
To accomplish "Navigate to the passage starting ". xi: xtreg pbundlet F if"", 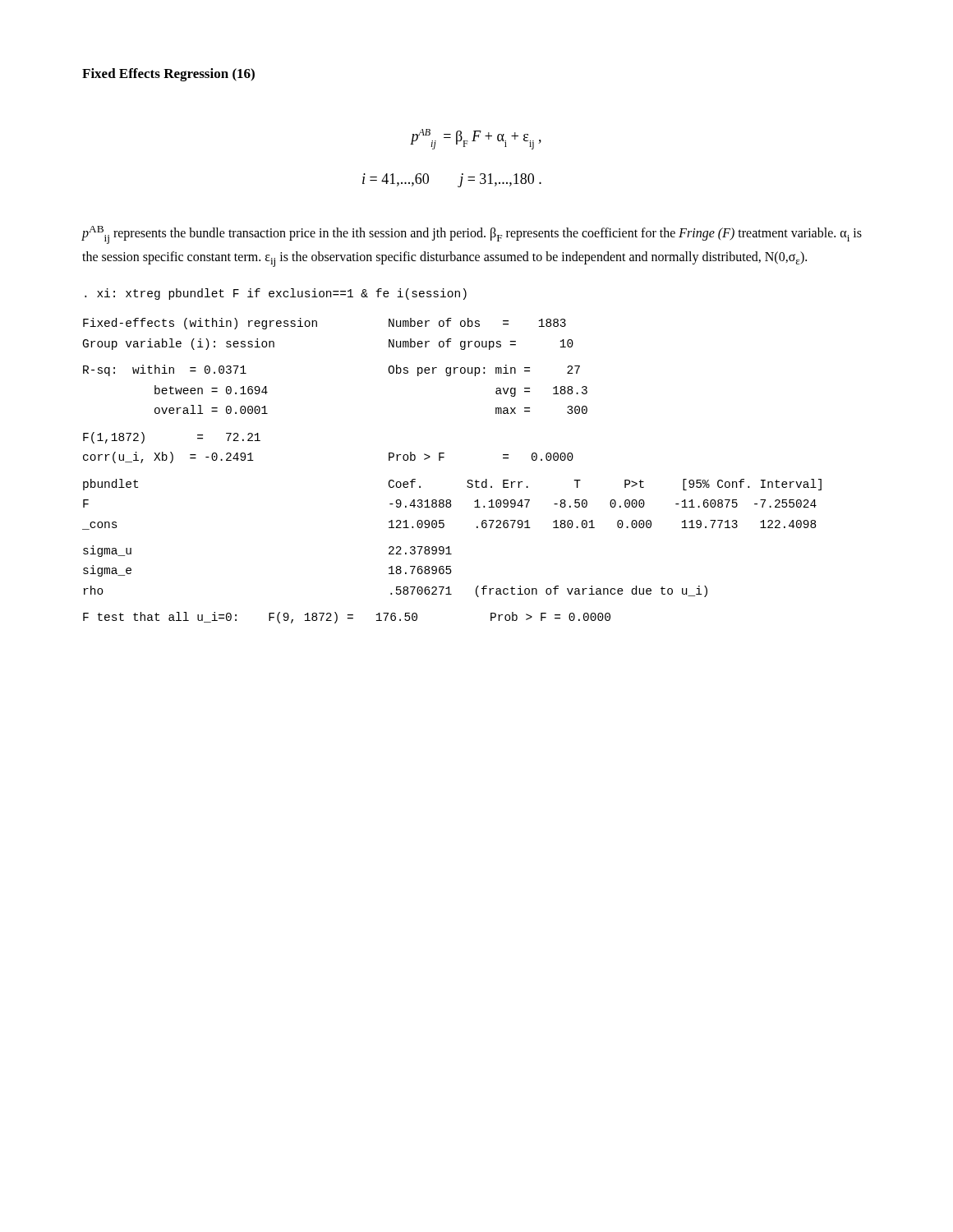I will pos(275,294).
